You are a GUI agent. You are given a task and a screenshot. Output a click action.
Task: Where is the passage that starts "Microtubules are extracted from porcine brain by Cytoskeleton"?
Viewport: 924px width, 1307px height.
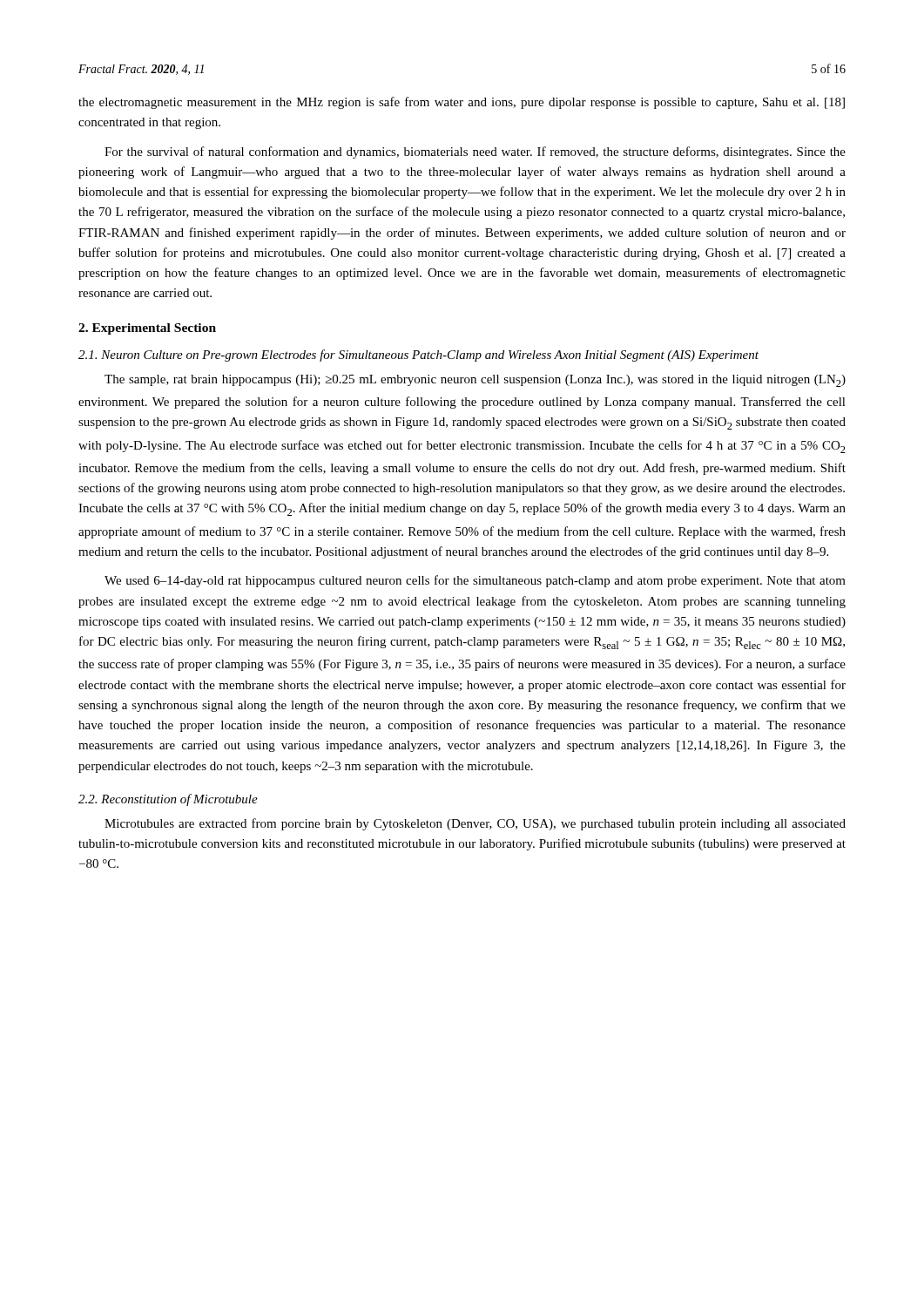[462, 844]
